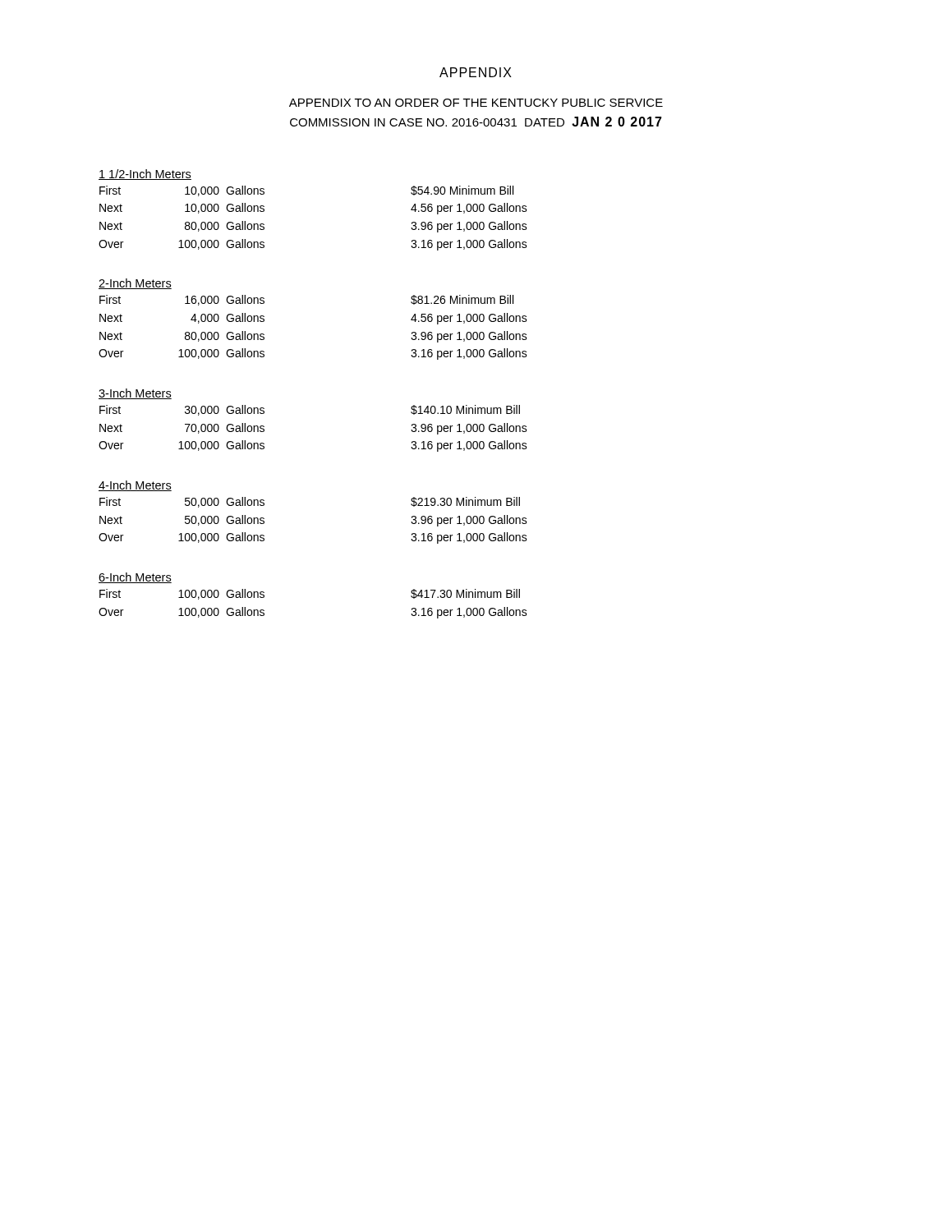The image size is (952, 1232).
Task: Find the table that mentions "First16,000Gallons Next4,000Gallons Next80,000Gallons Over100,000Gallons"
Action: click(476, 327)
